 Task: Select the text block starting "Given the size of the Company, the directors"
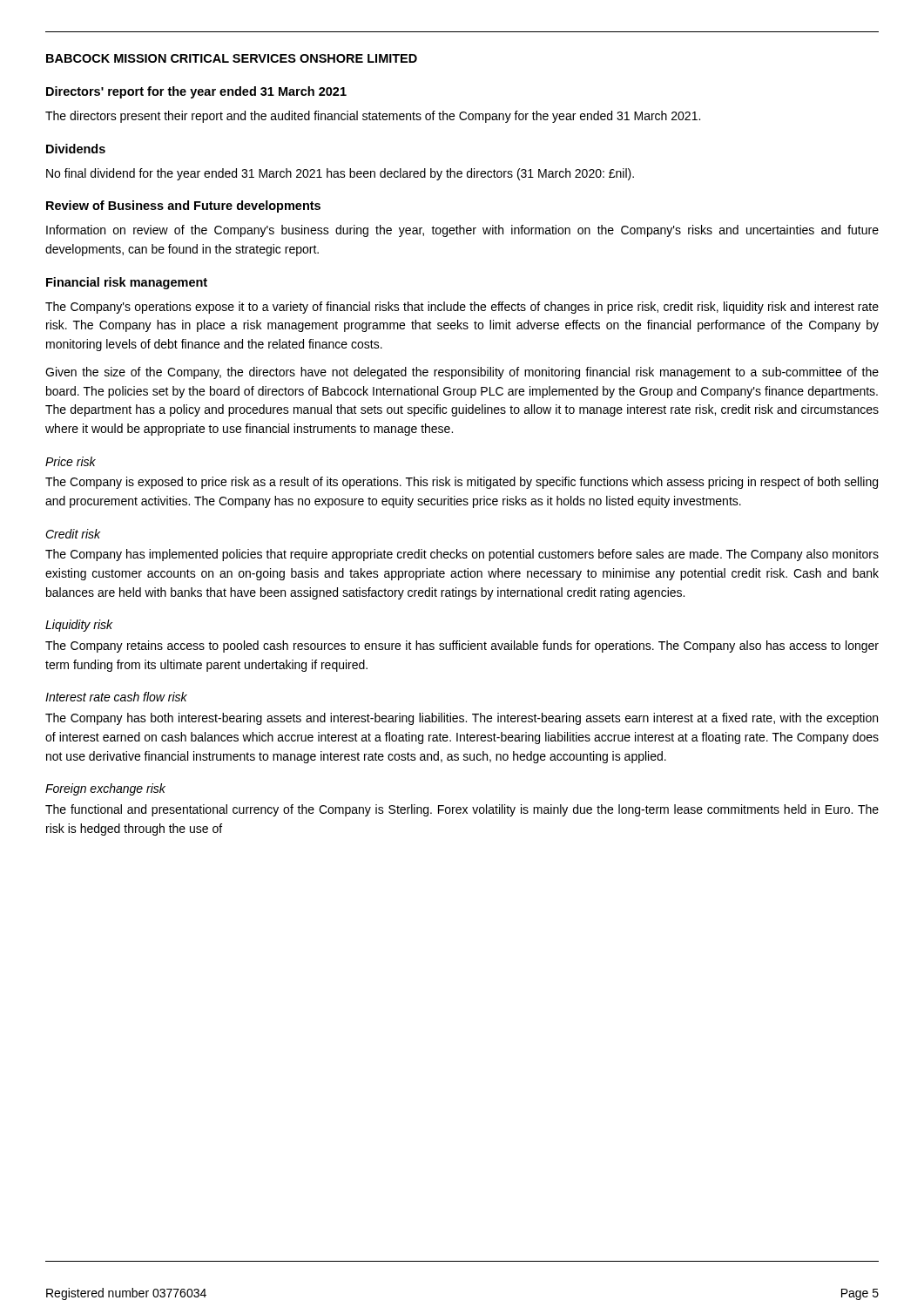coord(462,400)
